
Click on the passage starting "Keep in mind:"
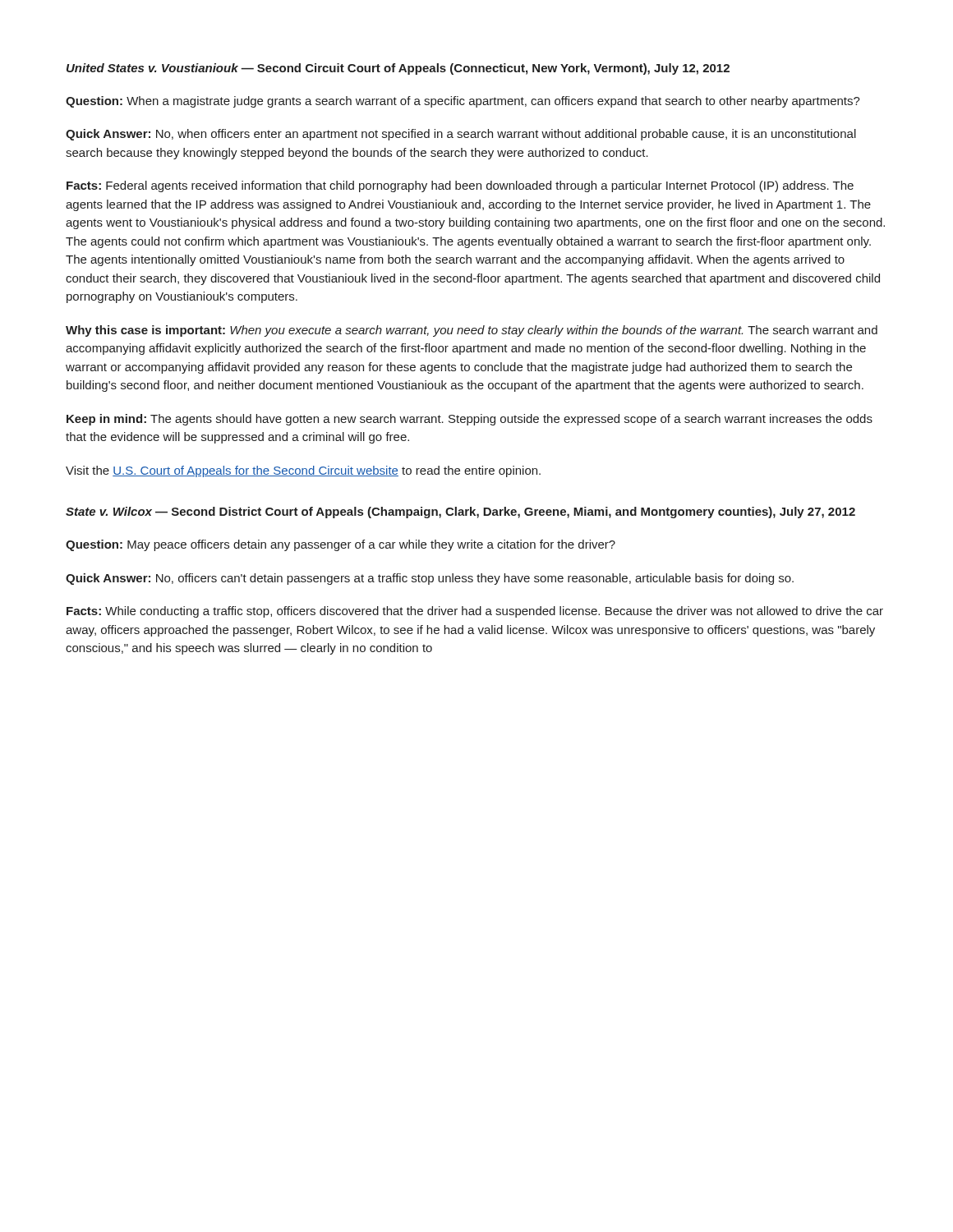(476, 428)
